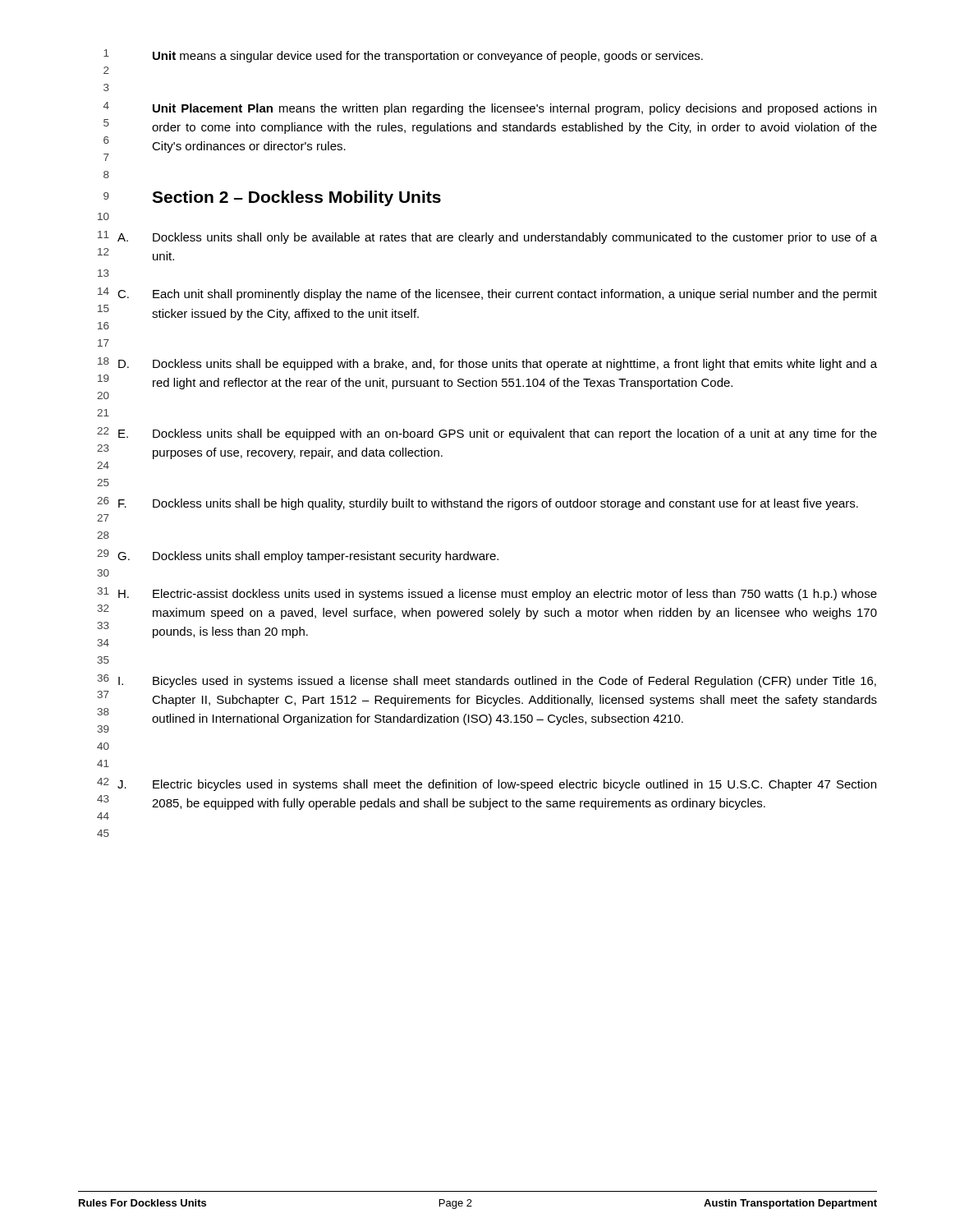Find the section header that says "9 Section 2"
Image resolution: width=955 pixels, height=1232 pixels.
point(260,197)
